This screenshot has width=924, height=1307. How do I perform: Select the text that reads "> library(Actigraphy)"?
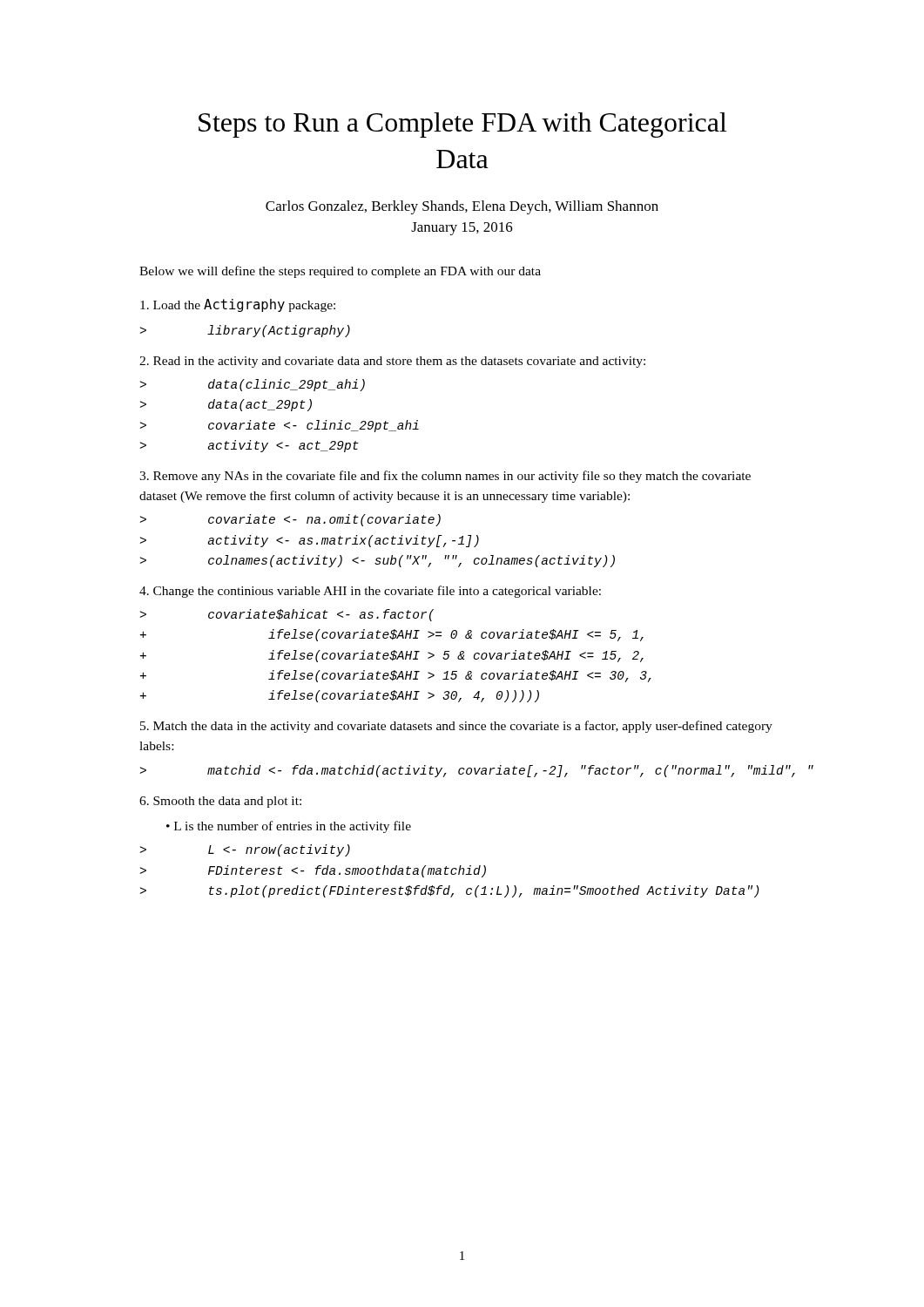pos(245,331)
